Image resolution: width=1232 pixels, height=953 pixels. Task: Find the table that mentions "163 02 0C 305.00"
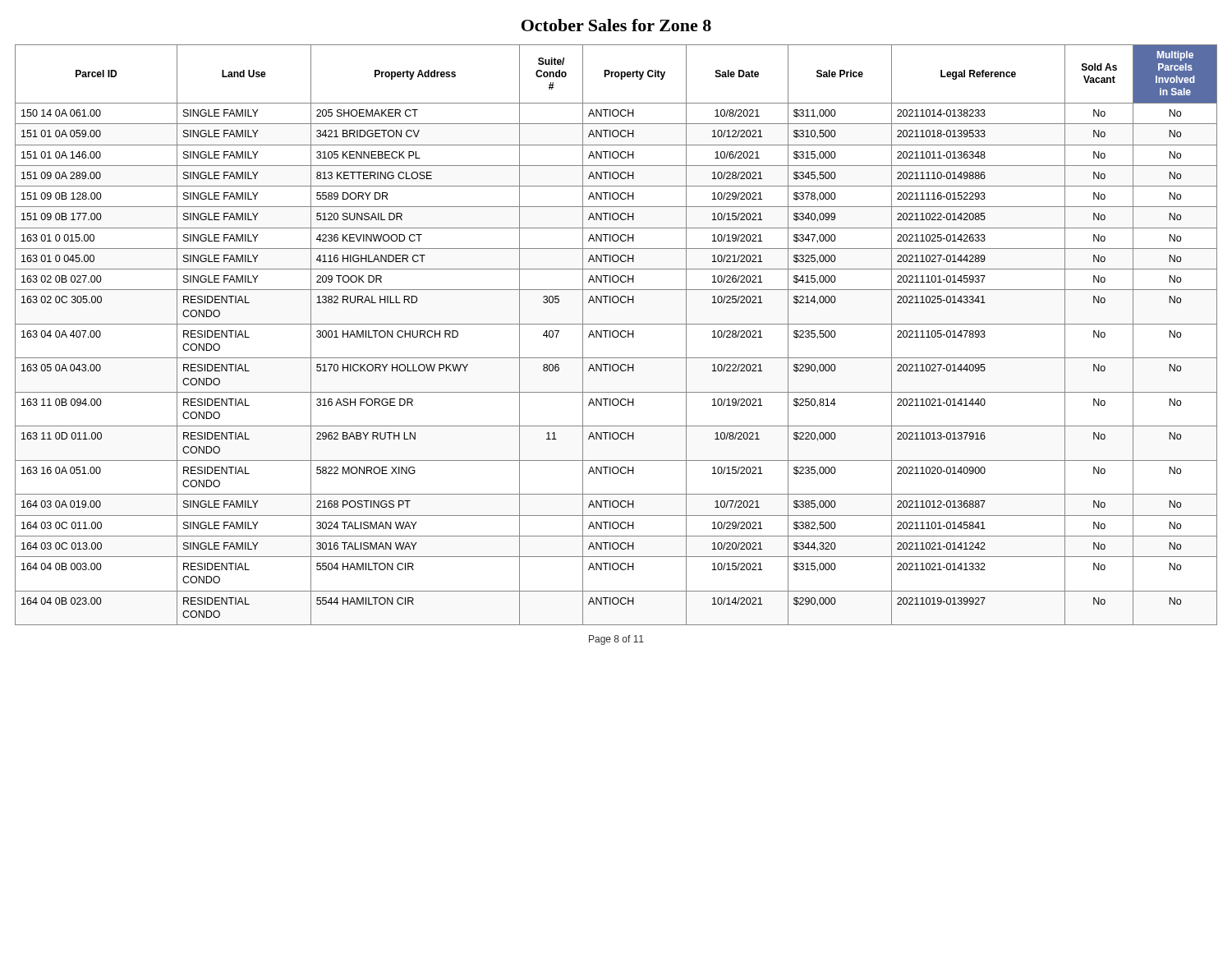click(616, 335)
